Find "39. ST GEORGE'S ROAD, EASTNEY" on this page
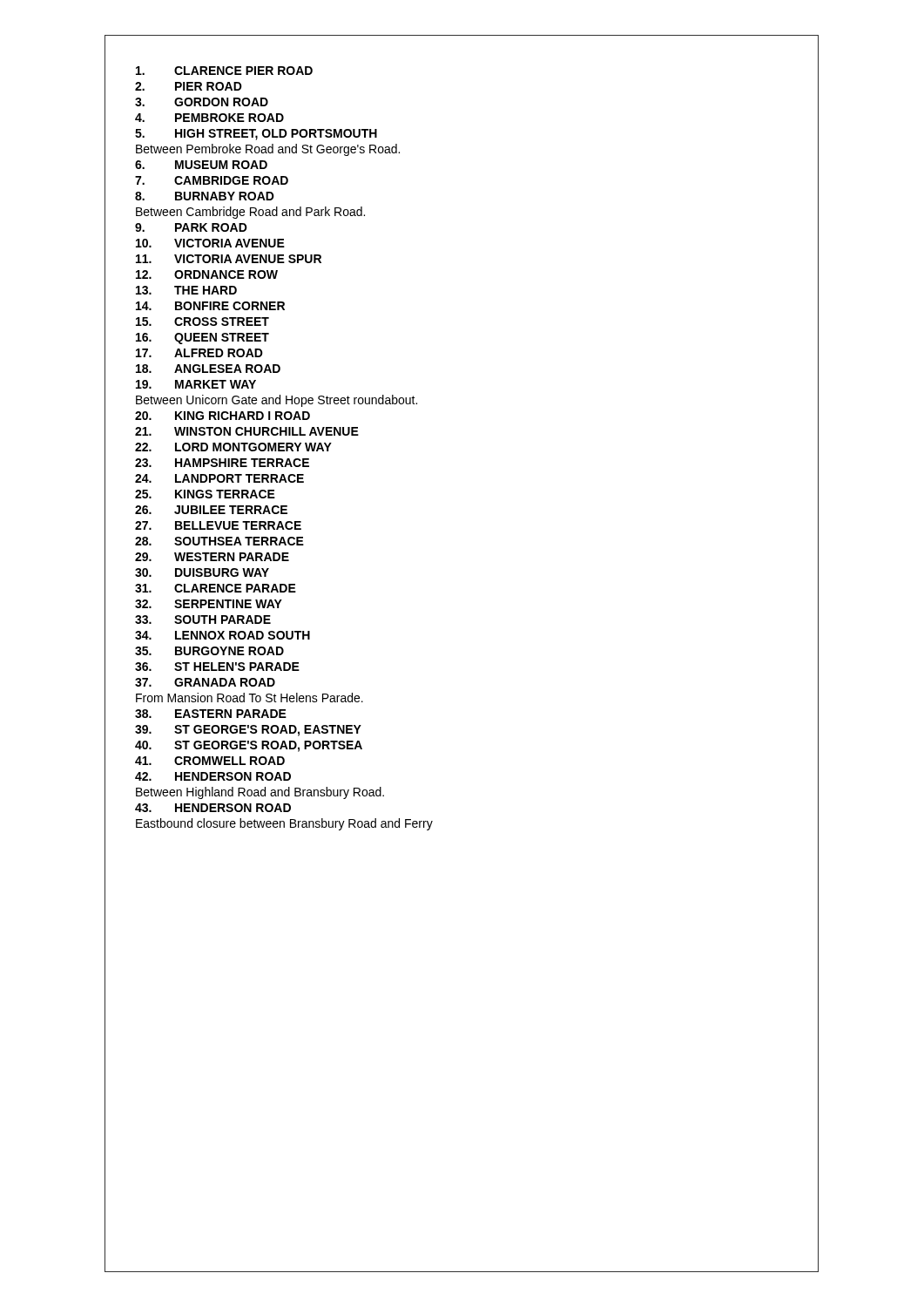 (x=248, y=729)
